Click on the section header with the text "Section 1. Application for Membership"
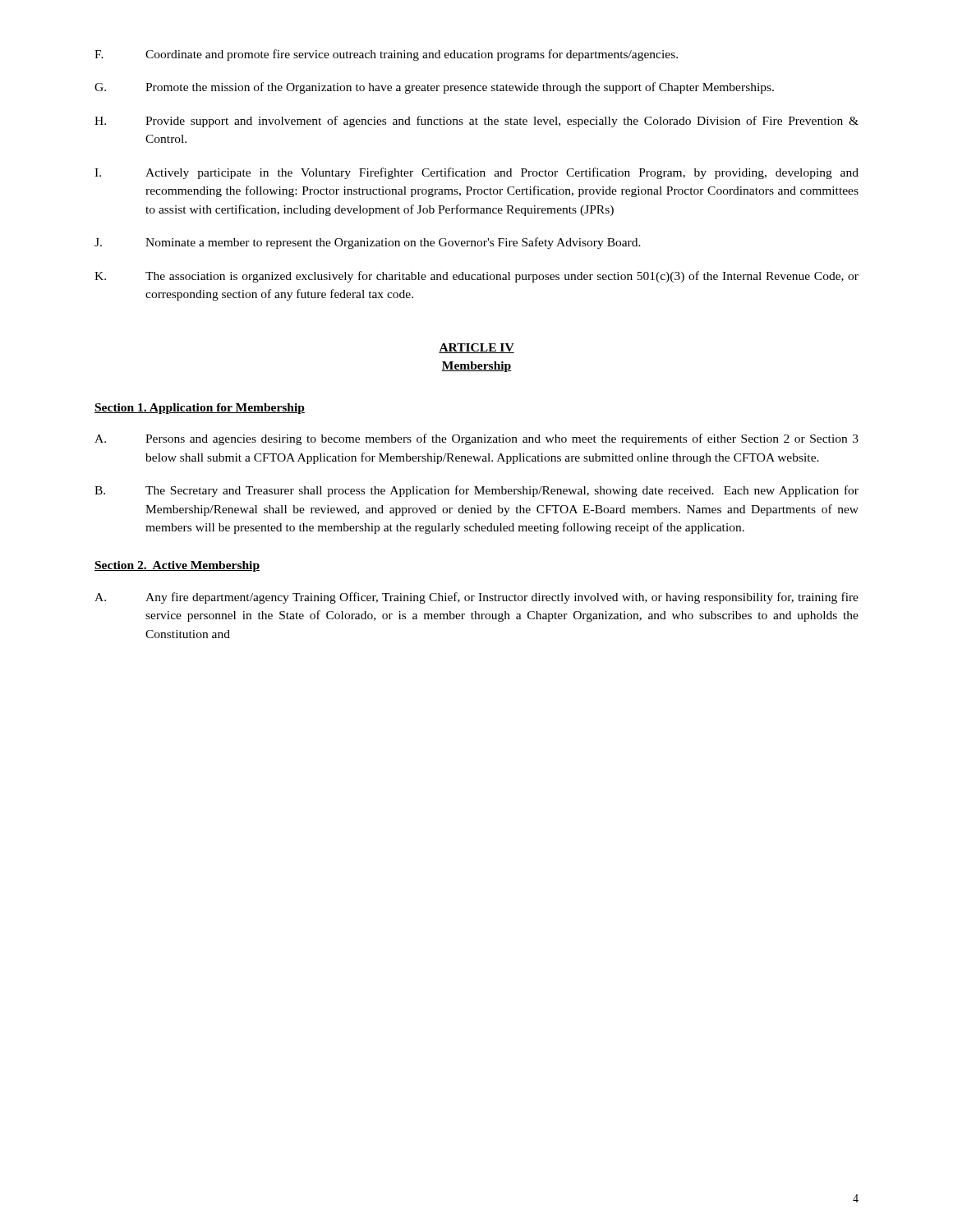This screenshot has width=953, height=1232. [200, 407]
